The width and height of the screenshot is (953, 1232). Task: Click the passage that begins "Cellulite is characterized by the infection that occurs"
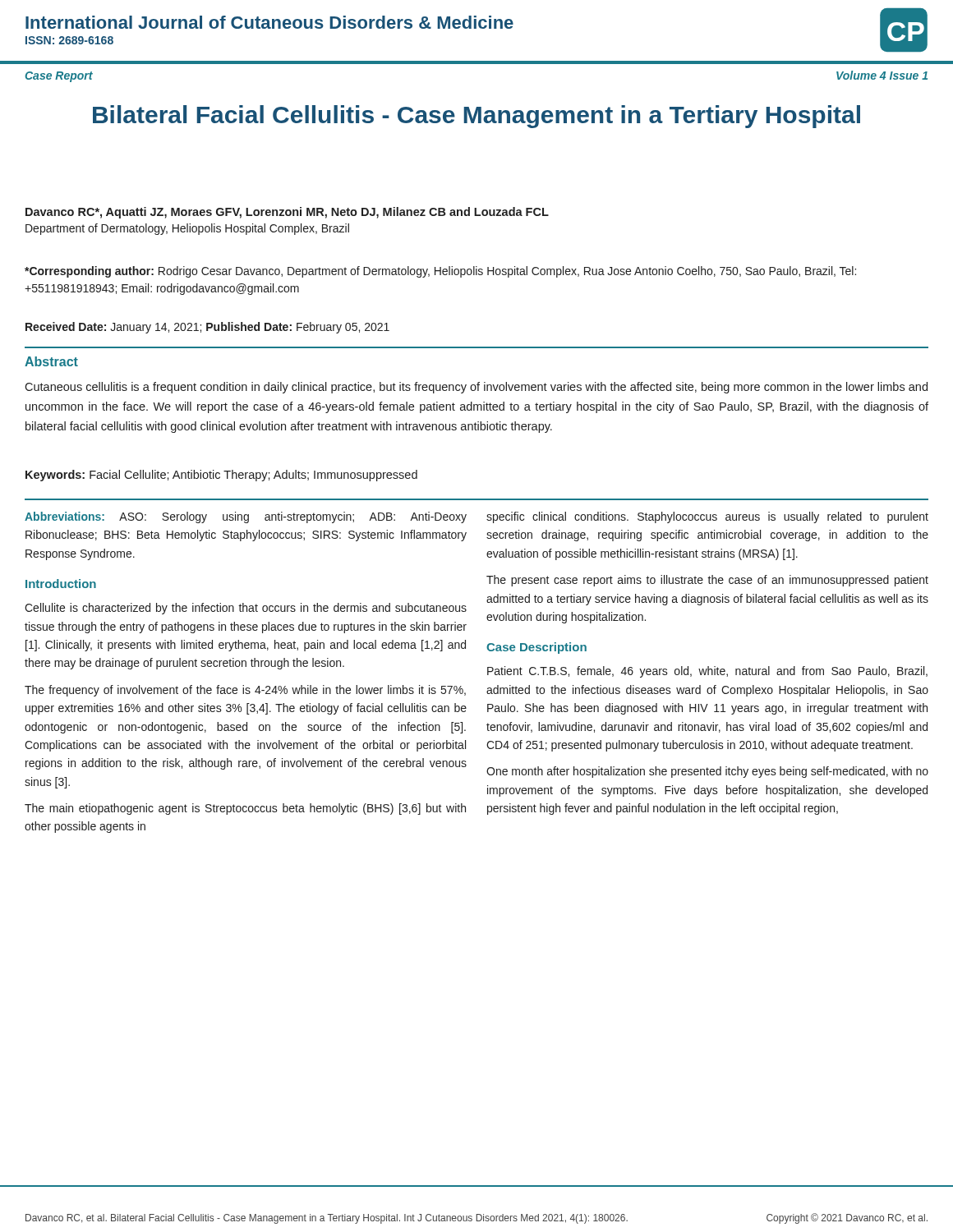click(x=246, y=717)
